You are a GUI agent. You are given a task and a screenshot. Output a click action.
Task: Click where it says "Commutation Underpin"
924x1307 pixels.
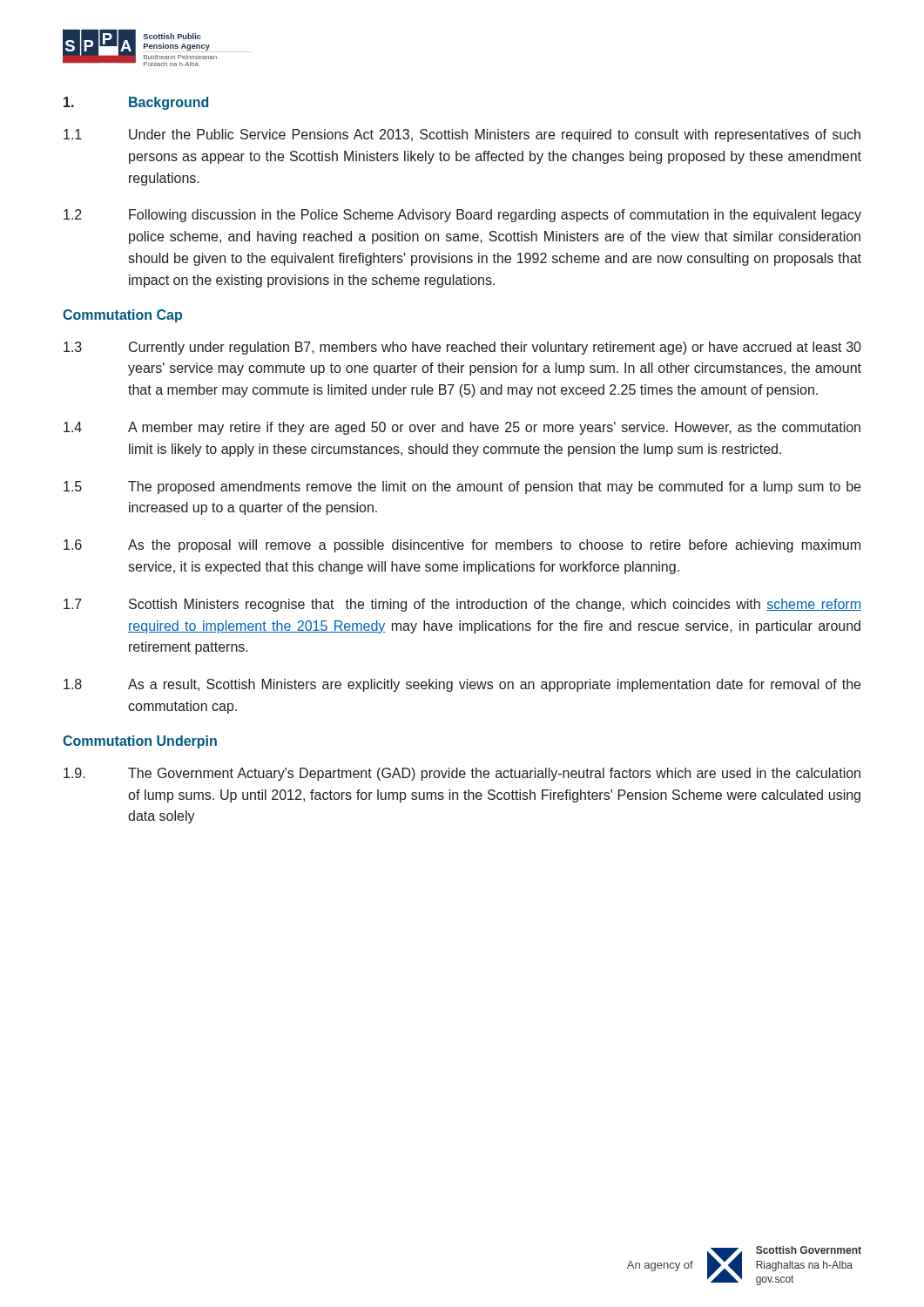click(140, 741)
